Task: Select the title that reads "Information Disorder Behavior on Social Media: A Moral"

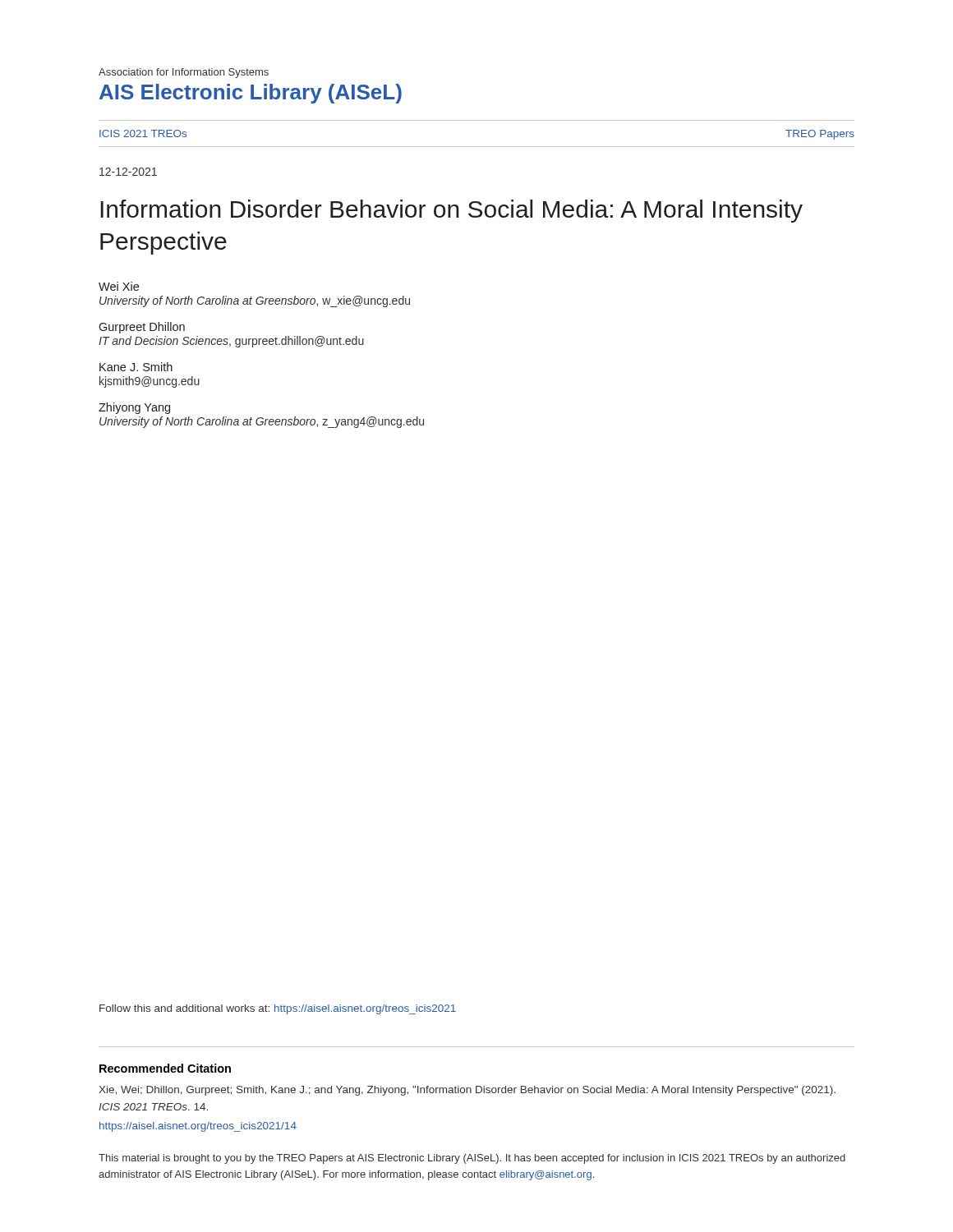Action: tap(451, 225)
